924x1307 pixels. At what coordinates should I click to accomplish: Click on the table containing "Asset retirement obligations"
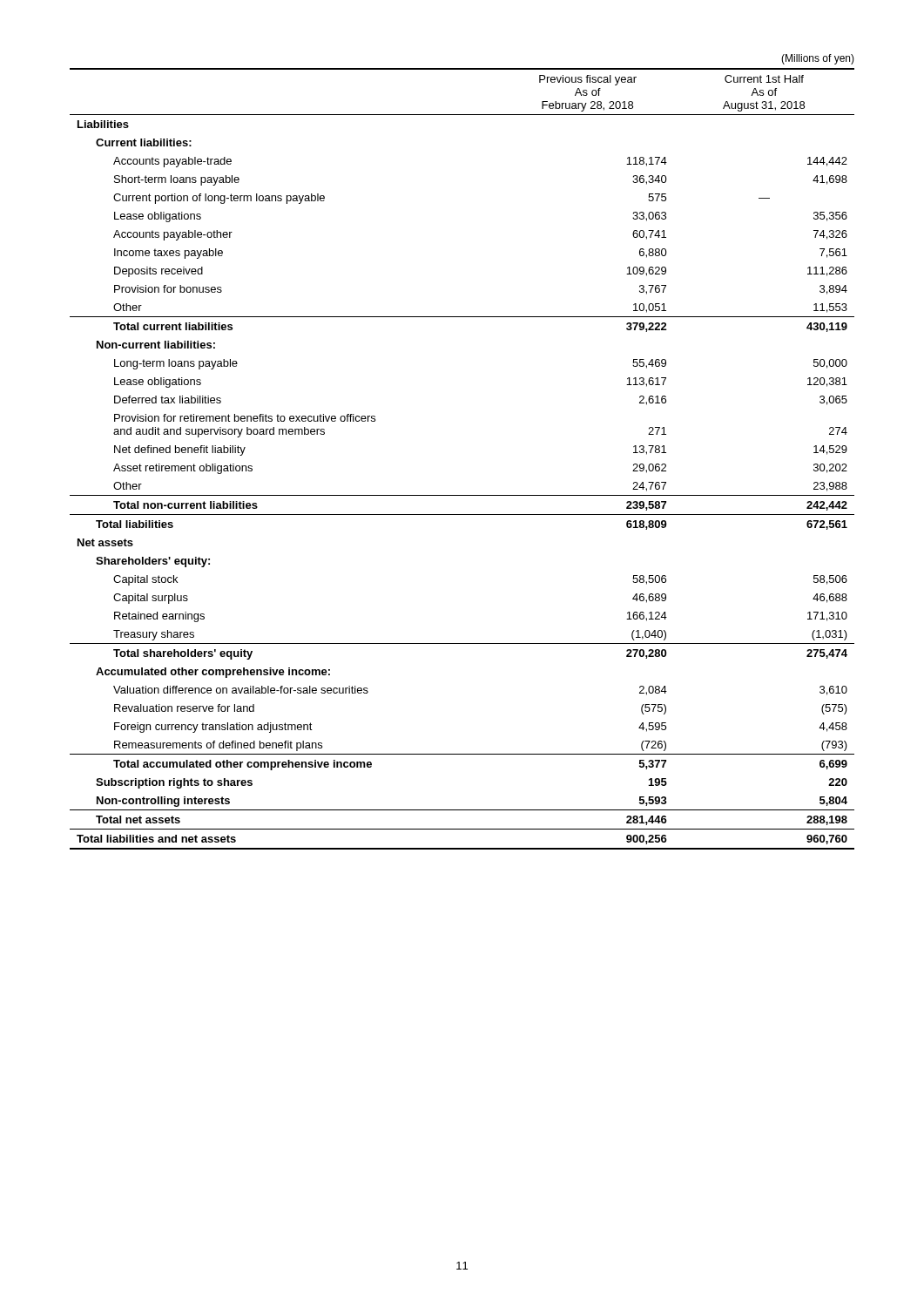[x=462, y=459]
